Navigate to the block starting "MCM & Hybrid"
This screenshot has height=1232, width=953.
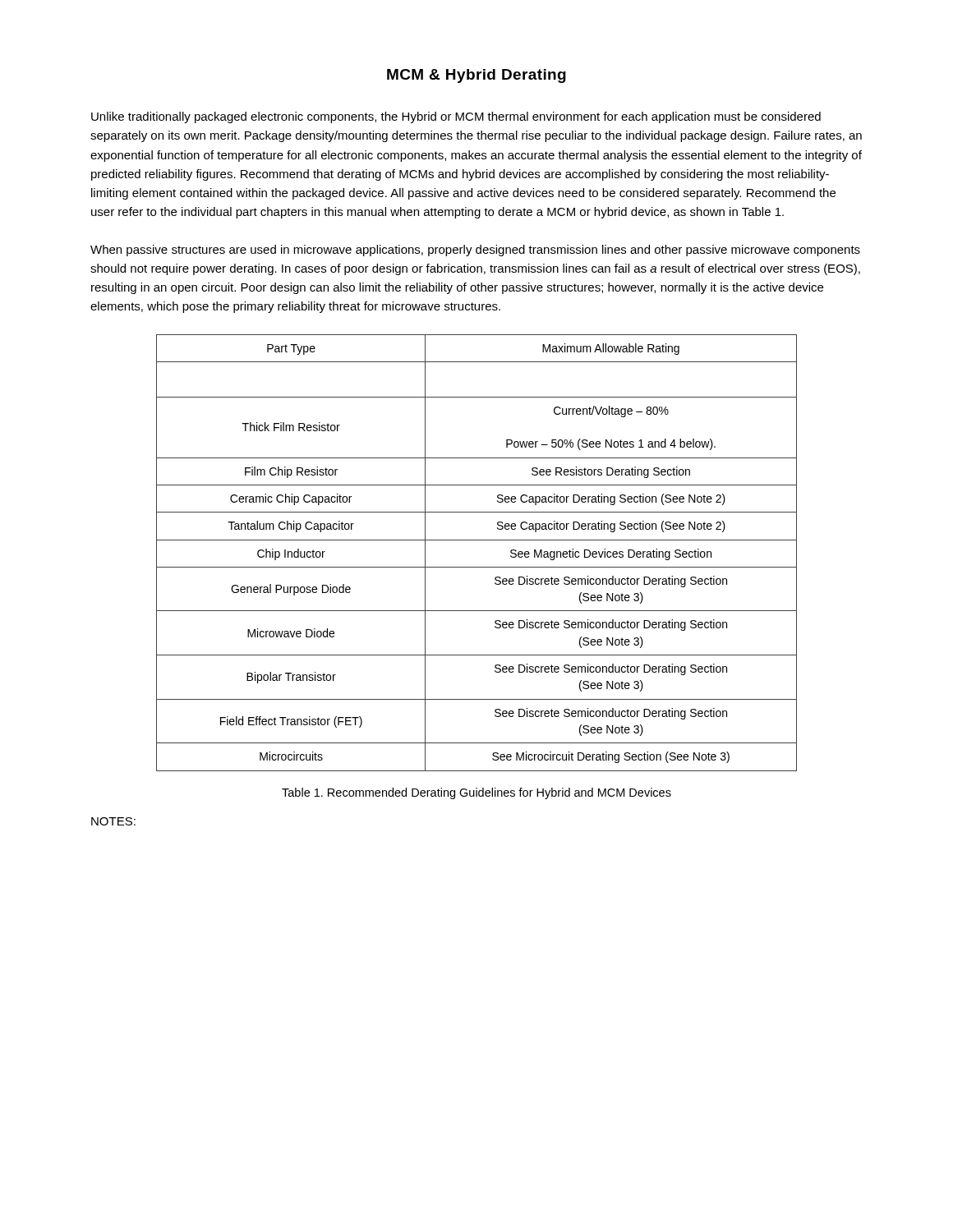tap(476, 74)
